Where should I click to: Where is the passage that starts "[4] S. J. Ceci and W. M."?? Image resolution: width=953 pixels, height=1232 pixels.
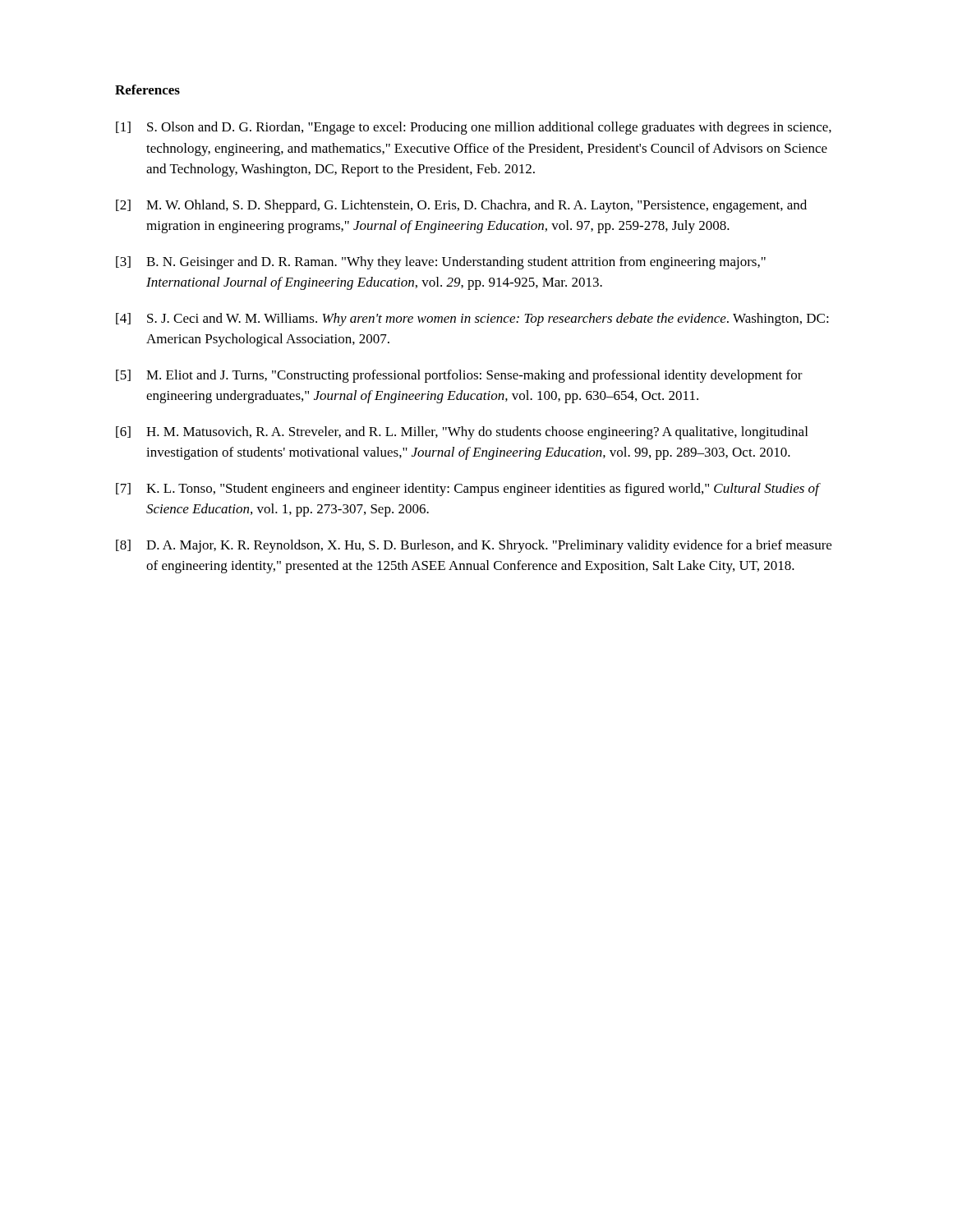476,329
